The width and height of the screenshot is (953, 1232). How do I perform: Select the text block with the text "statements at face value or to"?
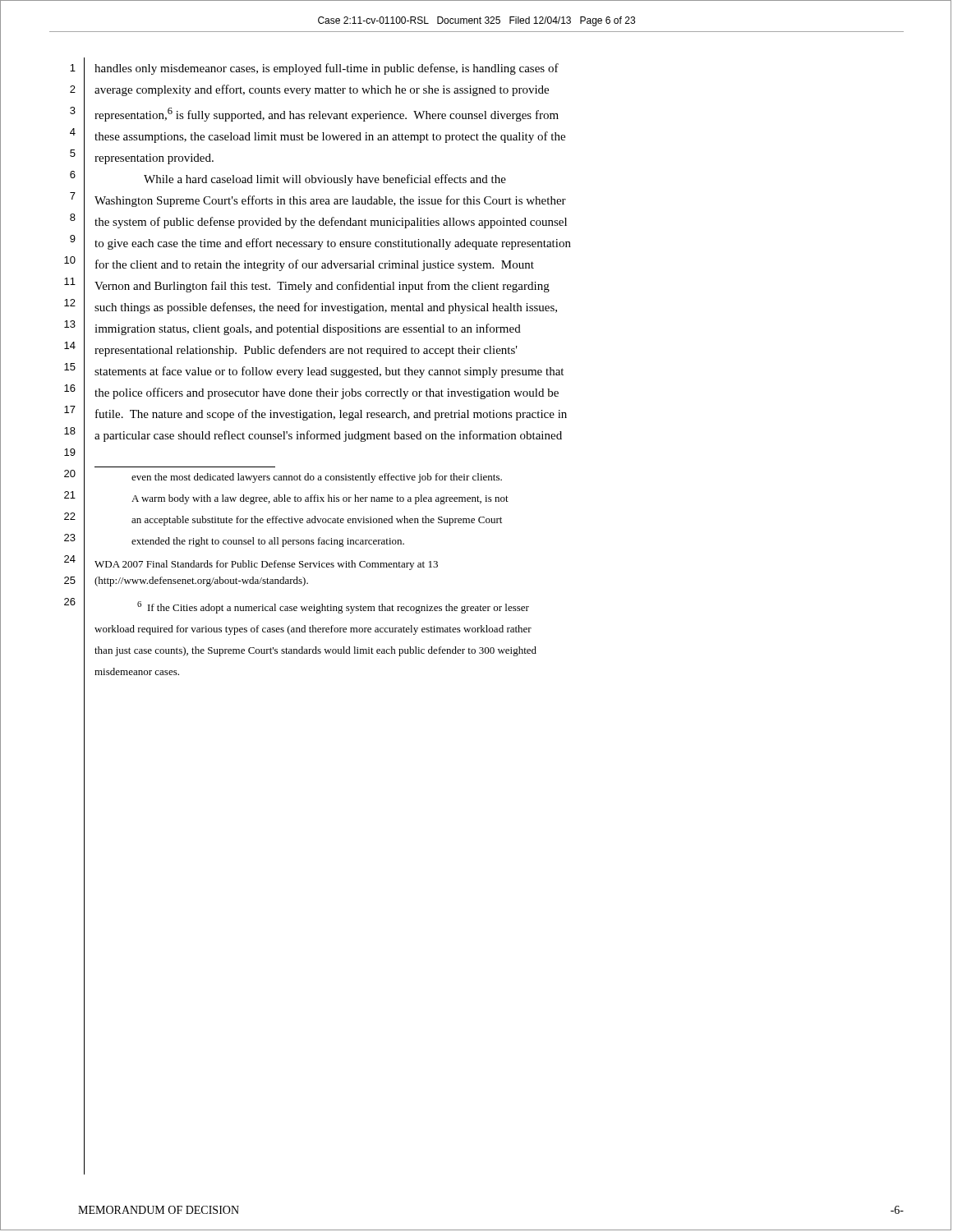coord(329,371)
